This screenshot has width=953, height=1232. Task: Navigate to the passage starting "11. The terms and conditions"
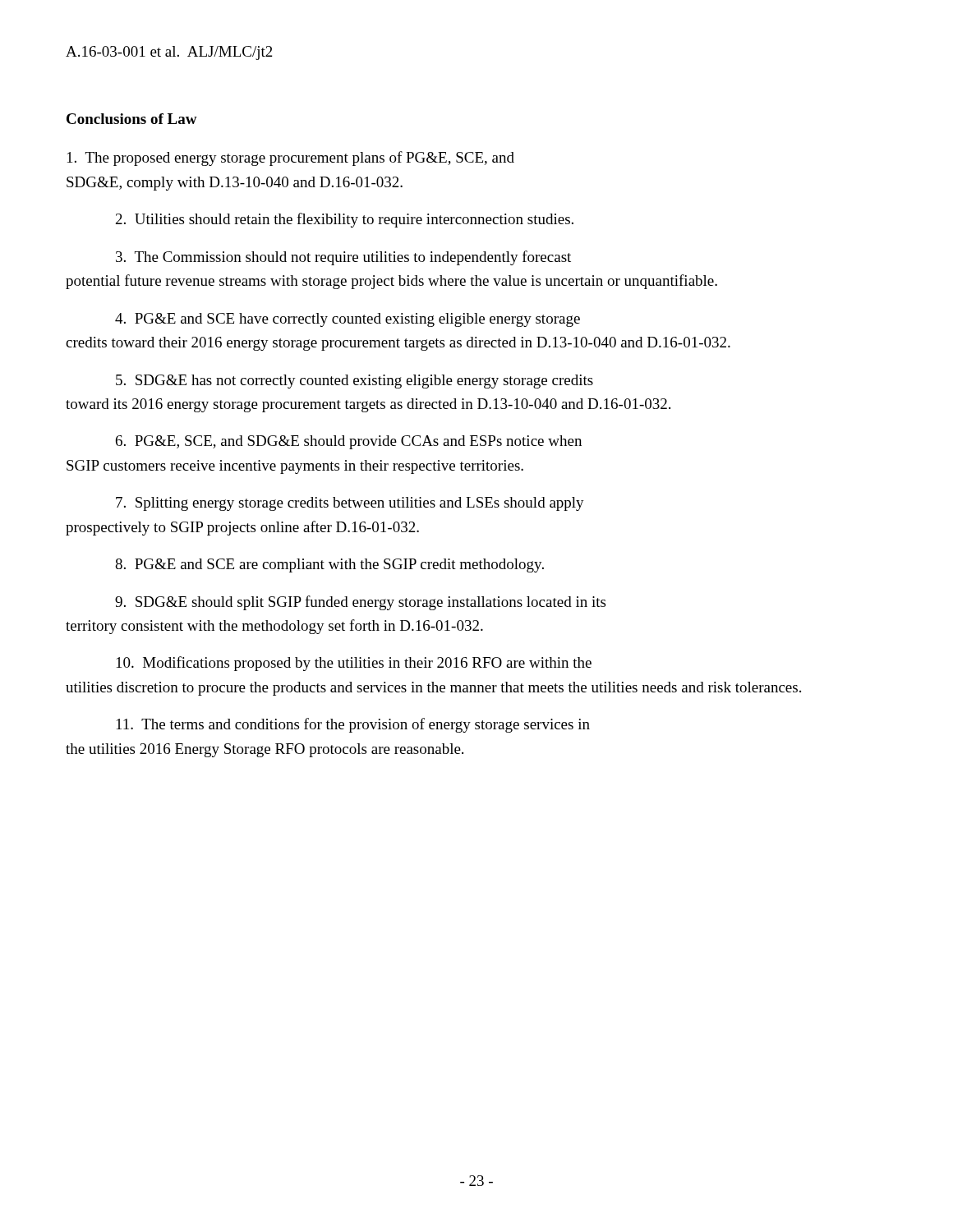coord(476,737)
